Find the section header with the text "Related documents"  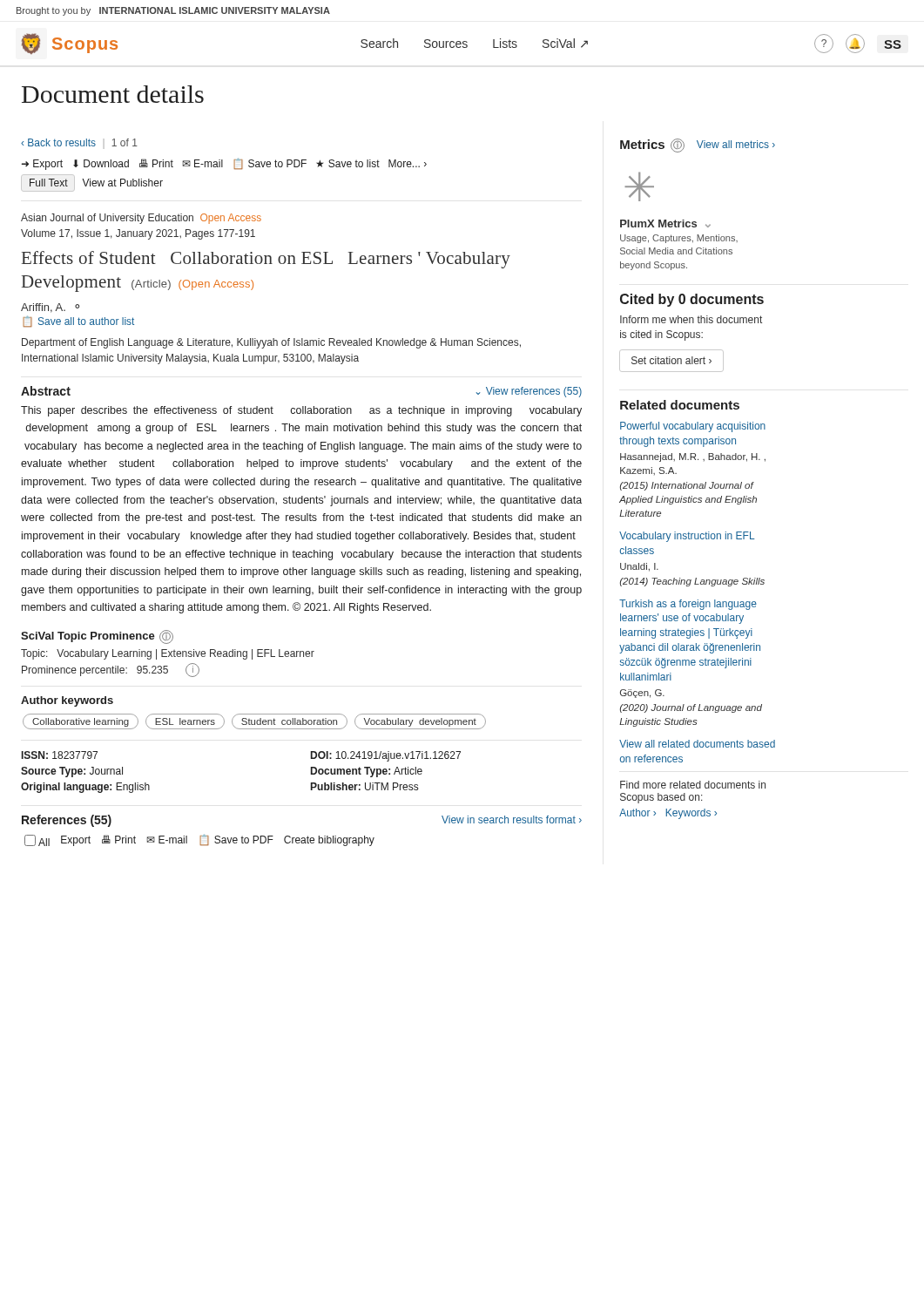coord(680,405)
